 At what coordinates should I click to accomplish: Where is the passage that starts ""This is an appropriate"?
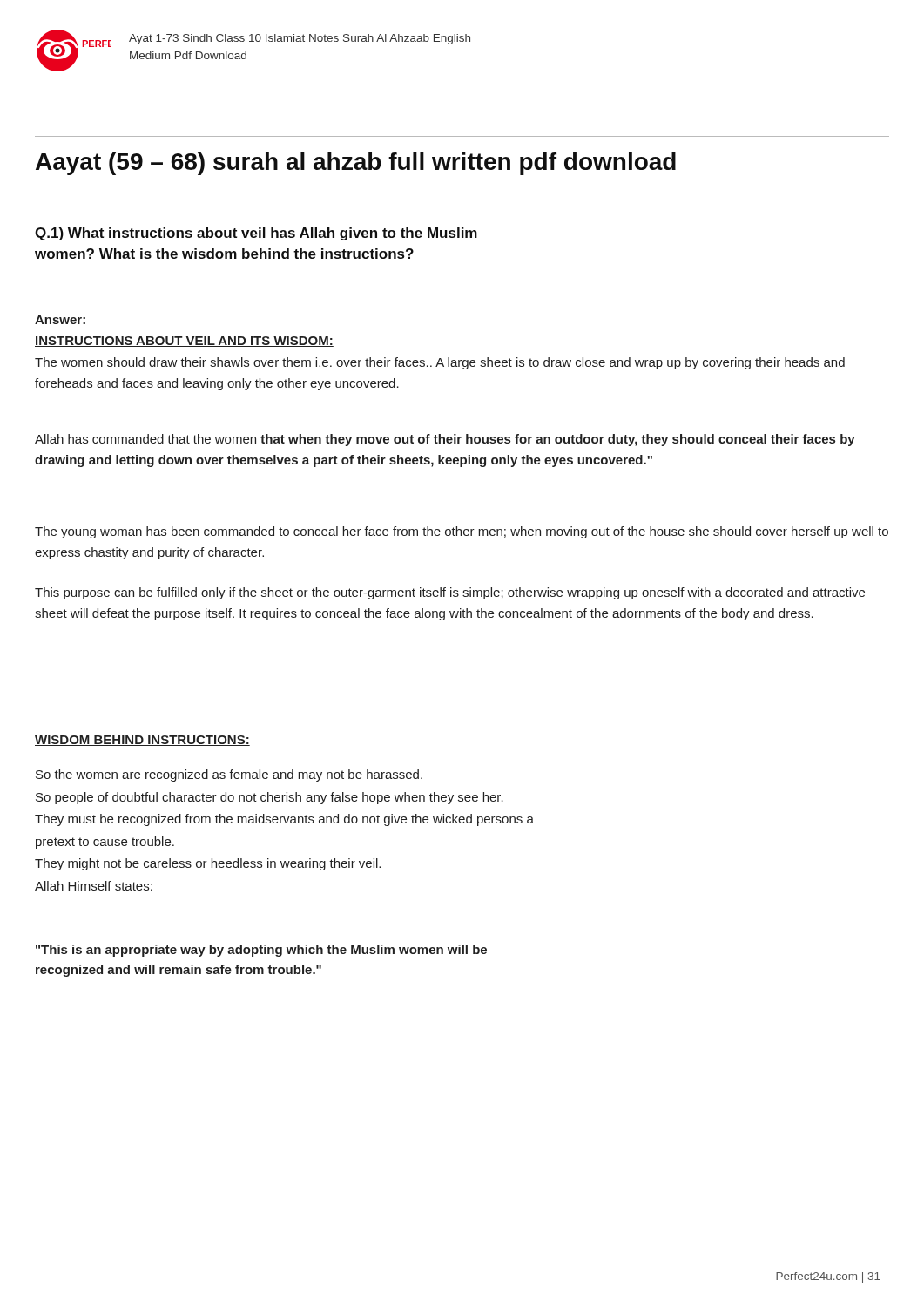point(261,959)
